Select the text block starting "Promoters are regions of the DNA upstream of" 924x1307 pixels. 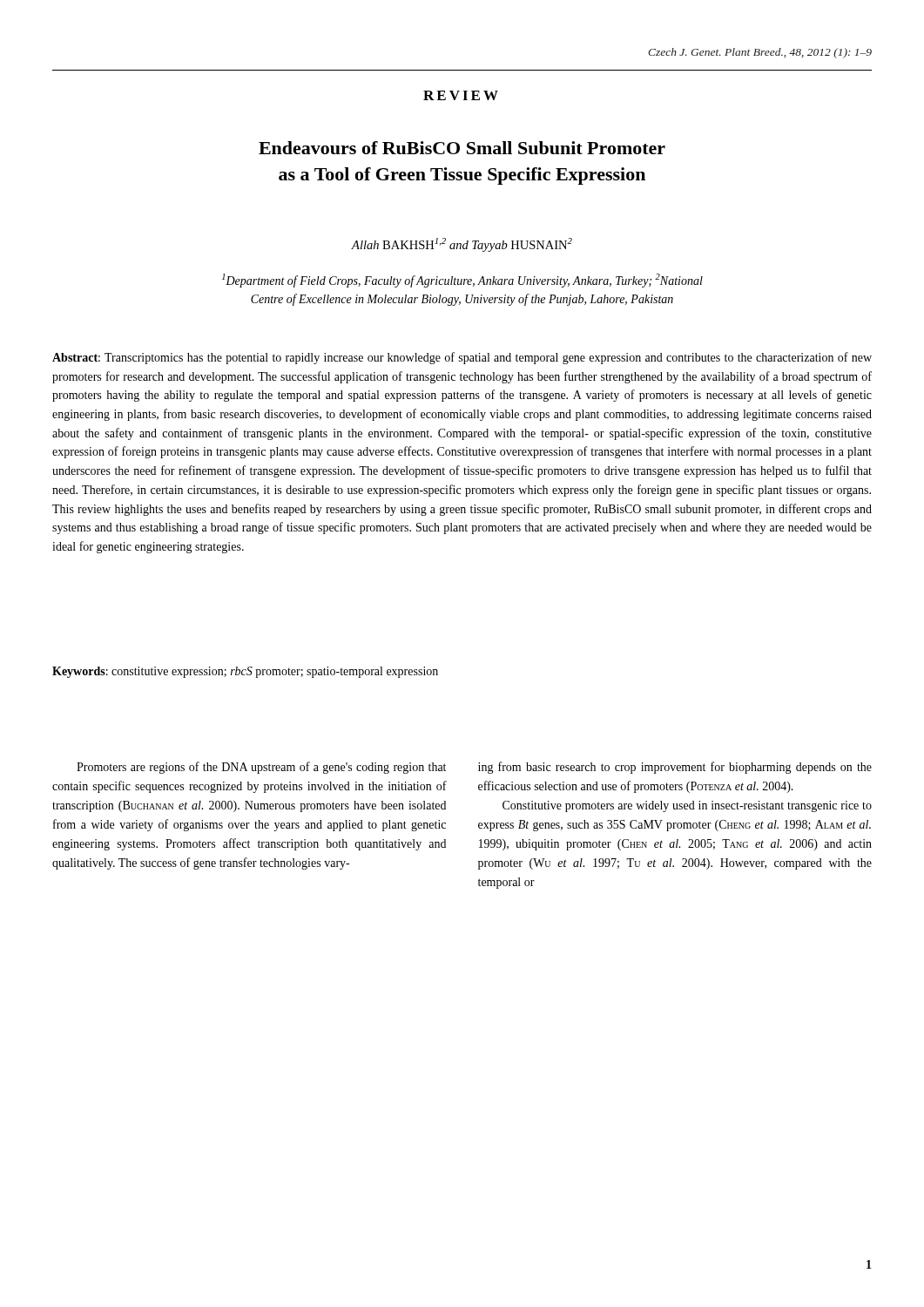(x=249, y=816)
